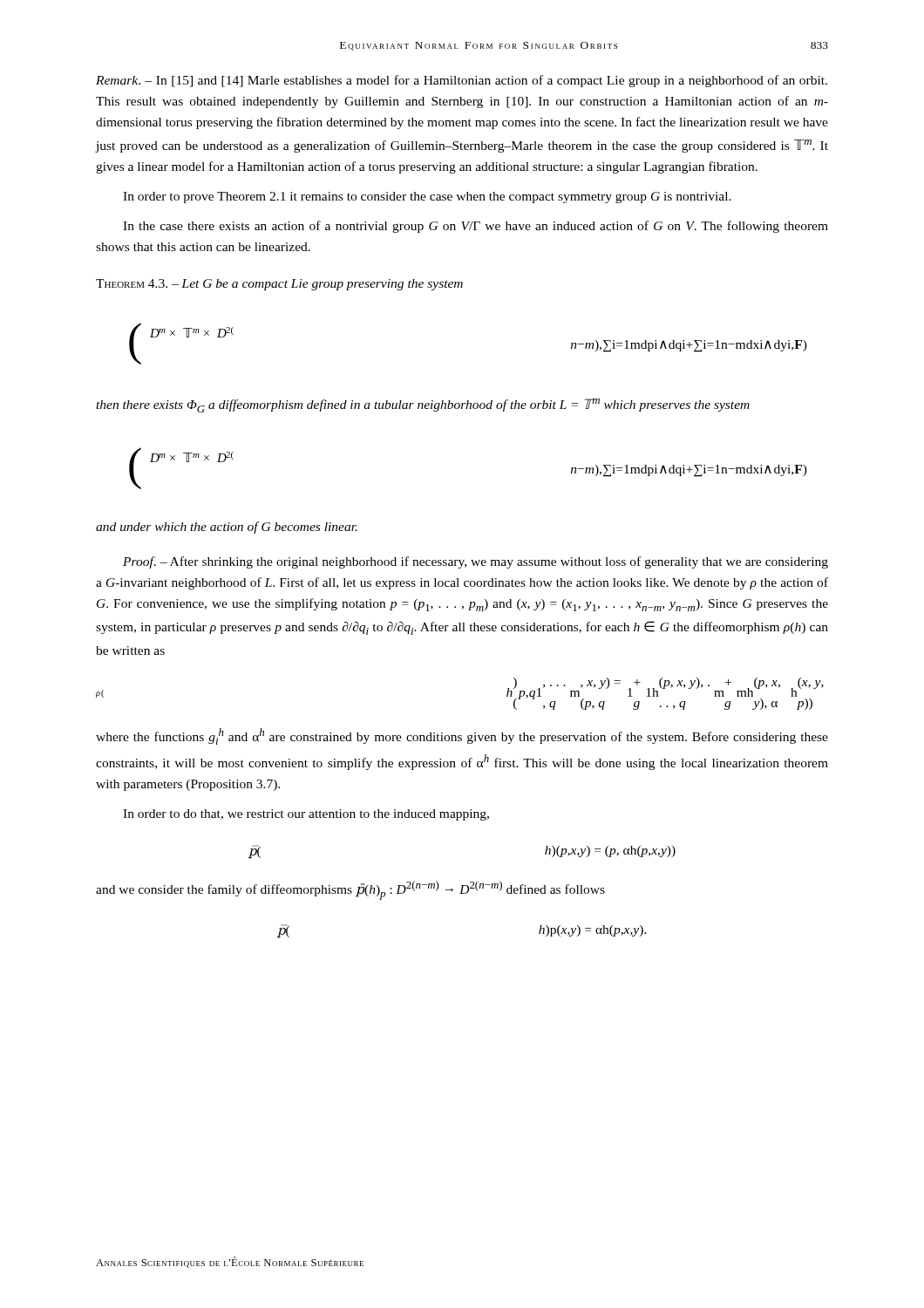
Task: Locate the formula that opens with "ρ (h)(p, q 1 , . ."
Action: (97, 694)
